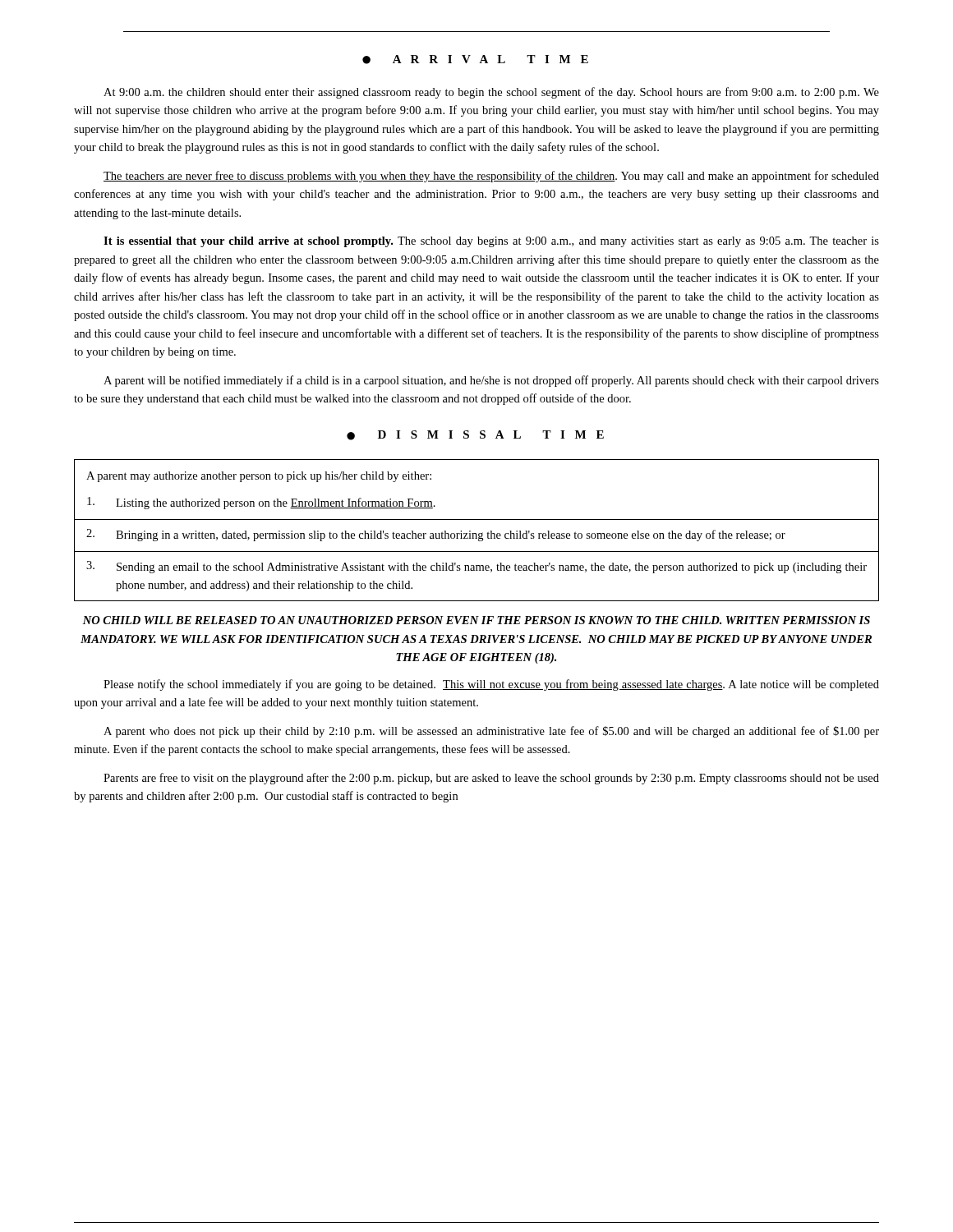Find the text block starting "A parent may authorize another person to"

point(259,475)
